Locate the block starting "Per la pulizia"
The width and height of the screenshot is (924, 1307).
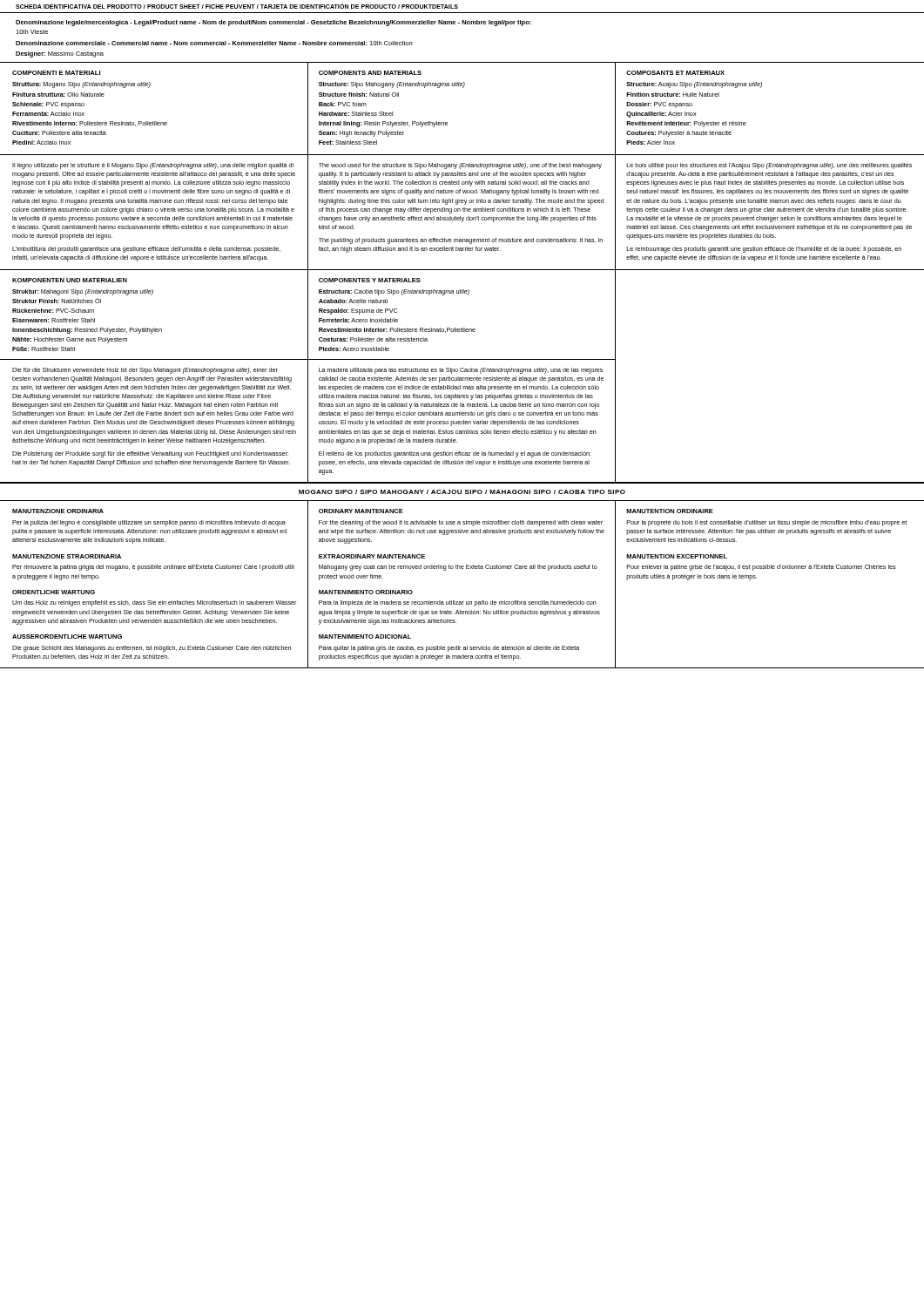pos(149,531)
